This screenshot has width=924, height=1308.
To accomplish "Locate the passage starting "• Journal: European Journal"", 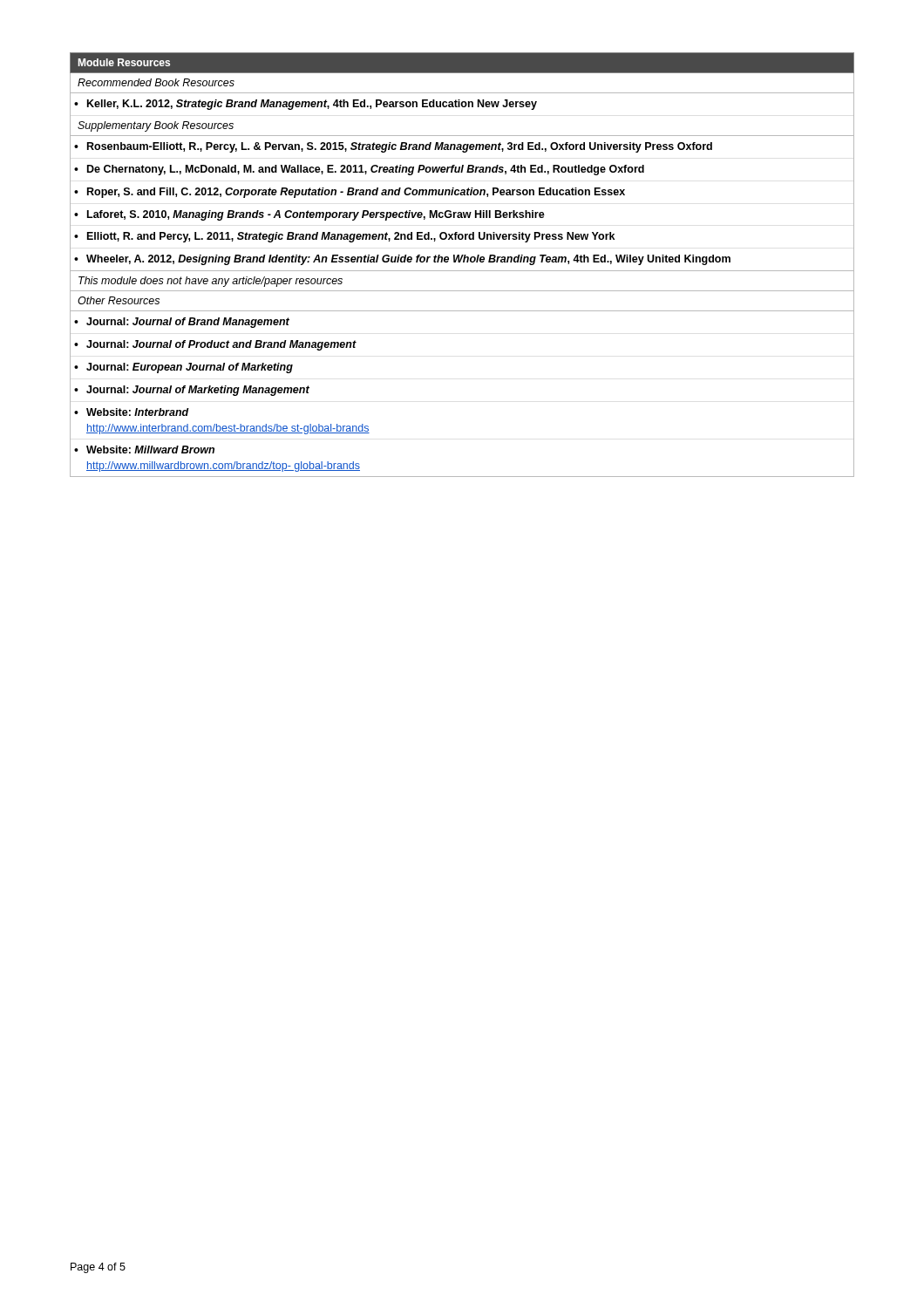I will pyautogui.click(x=183, y=368).
